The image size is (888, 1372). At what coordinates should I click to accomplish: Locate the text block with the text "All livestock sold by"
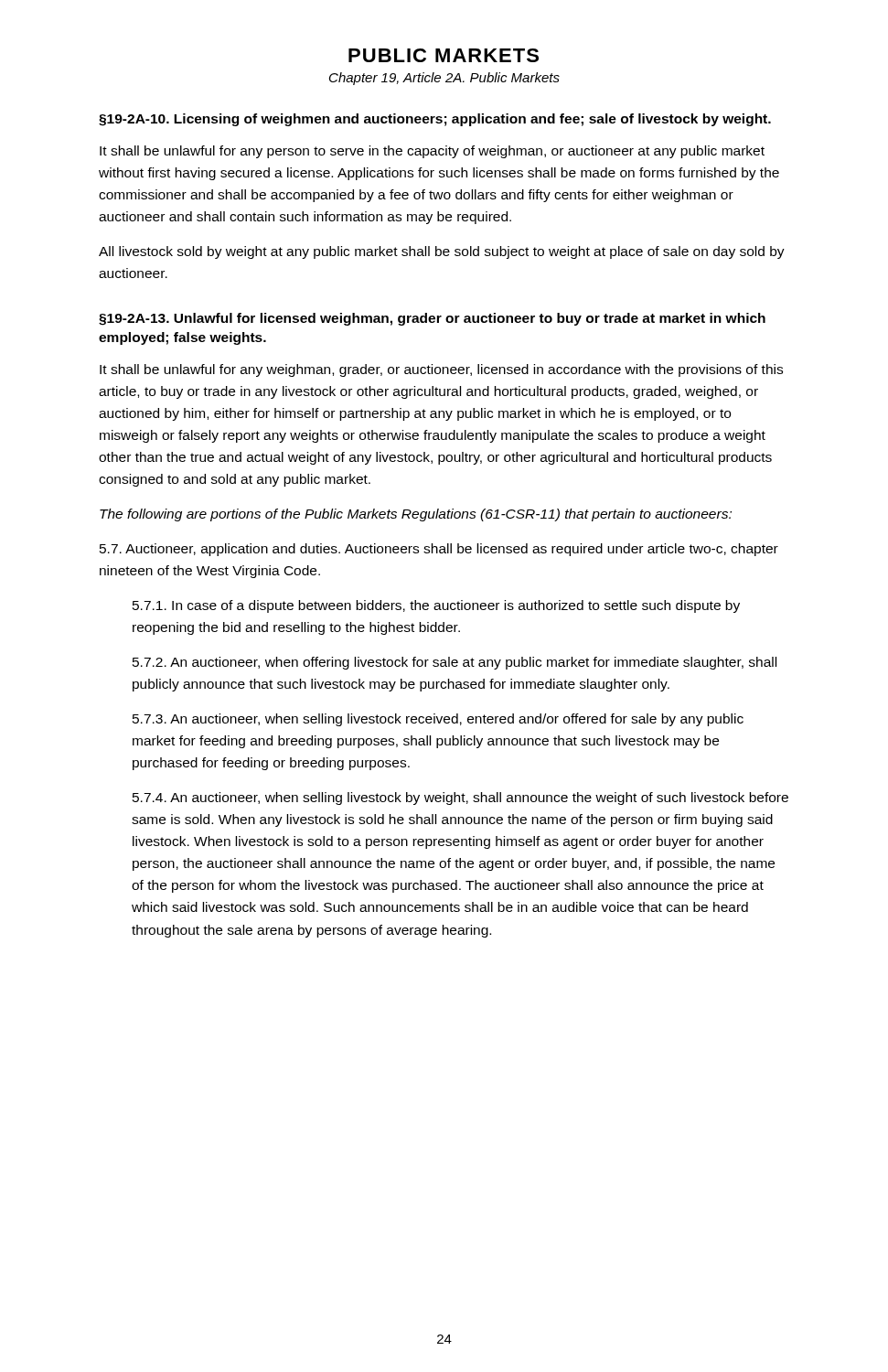click(x=442, y=262)
